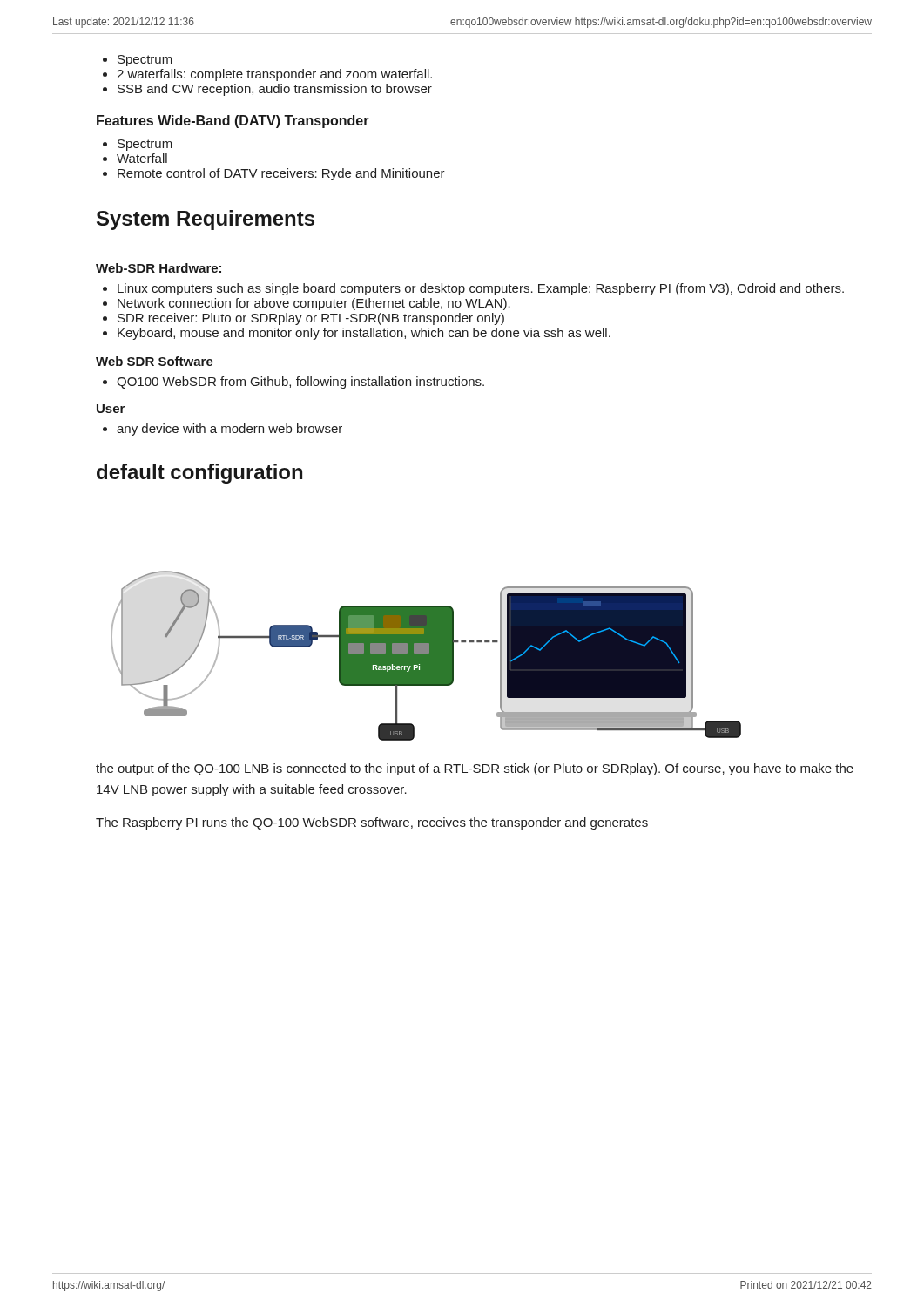
Task: Select the section header that says "default configuration"
Action: point(200,472)
